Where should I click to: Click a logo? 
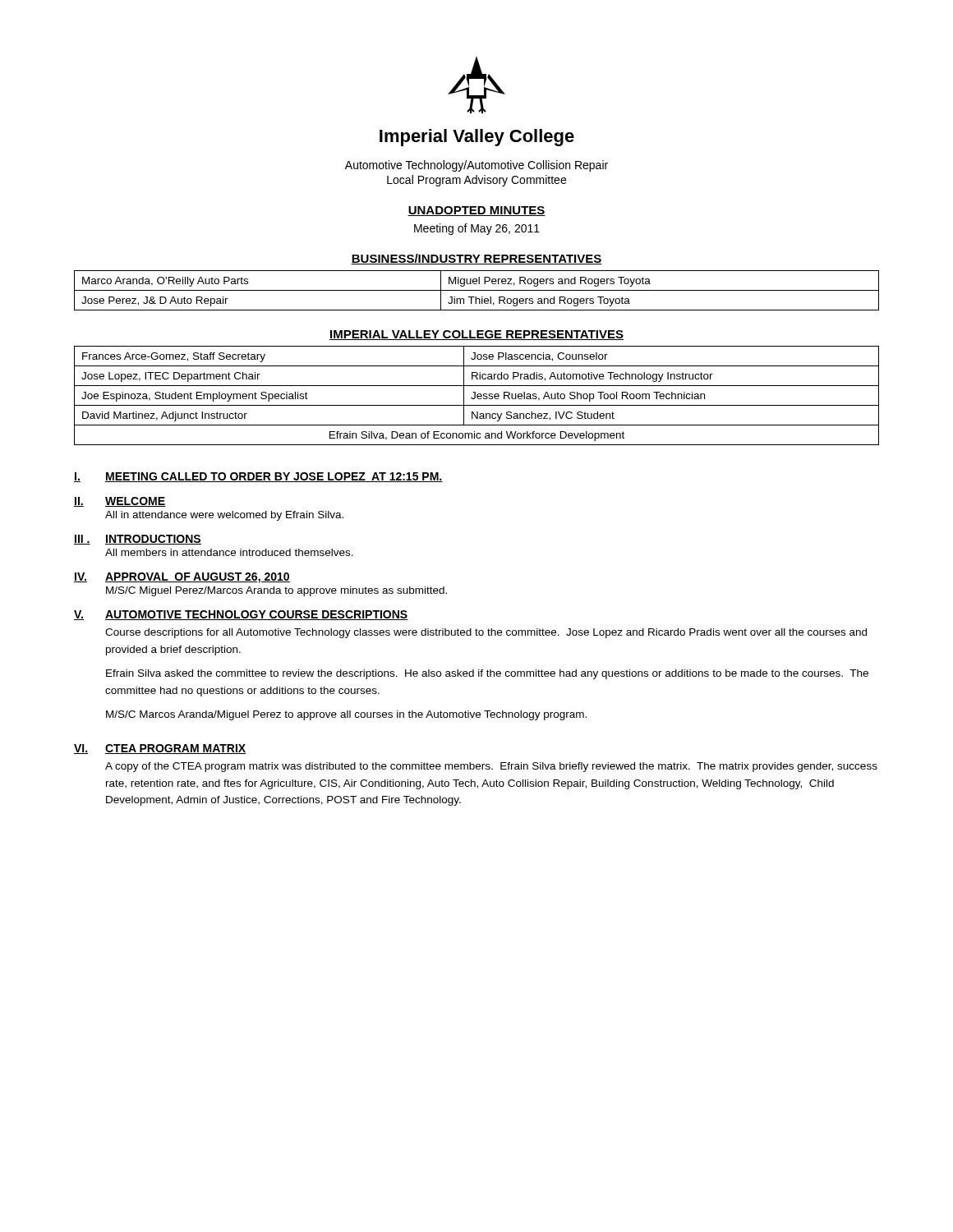pyautogui.click(x=476, y=83)
